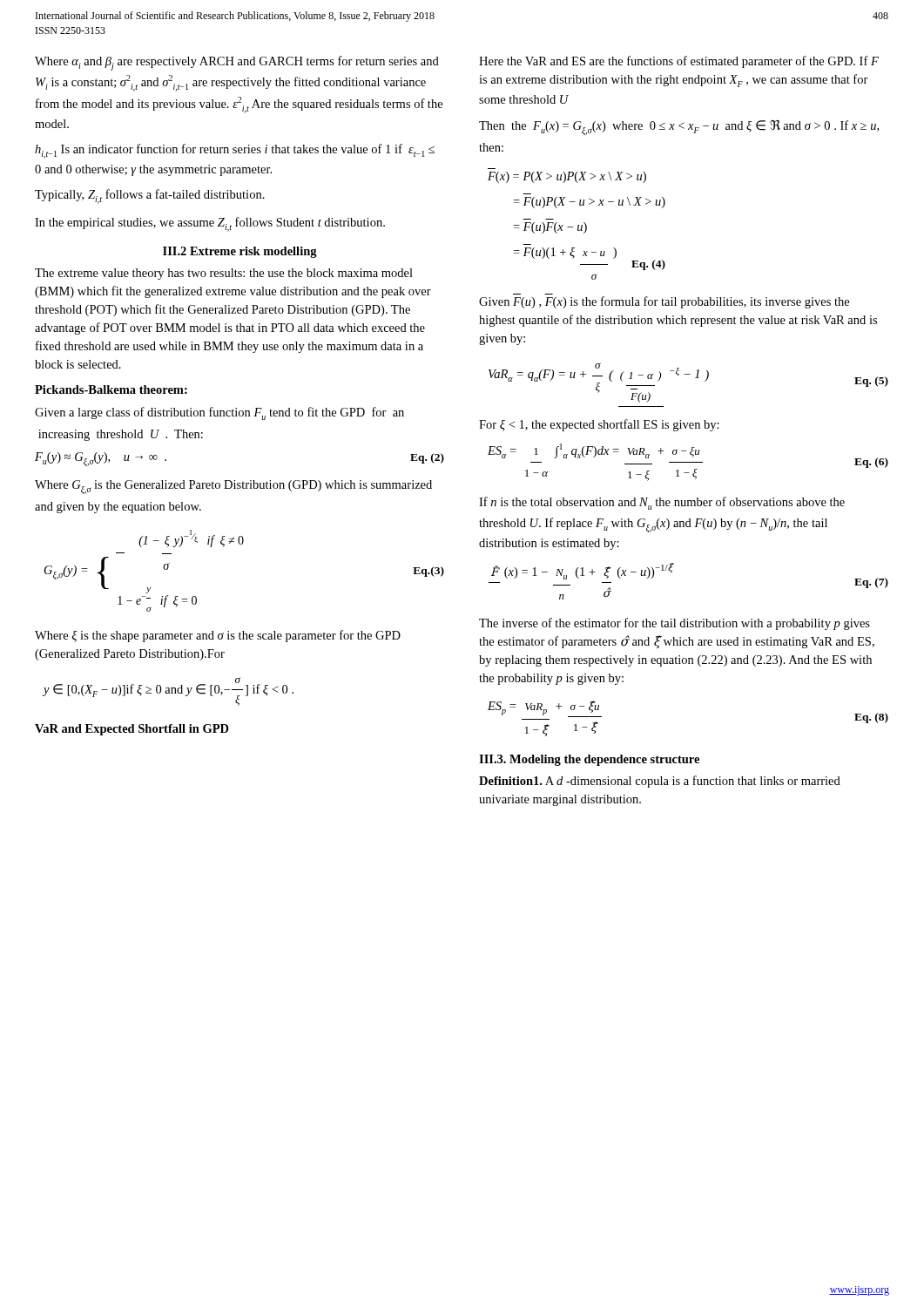Find the formula on this page that starts "y ∈ [0,(XF"
This screenshot has width=924, height=1307.
(x=169, y=689)
